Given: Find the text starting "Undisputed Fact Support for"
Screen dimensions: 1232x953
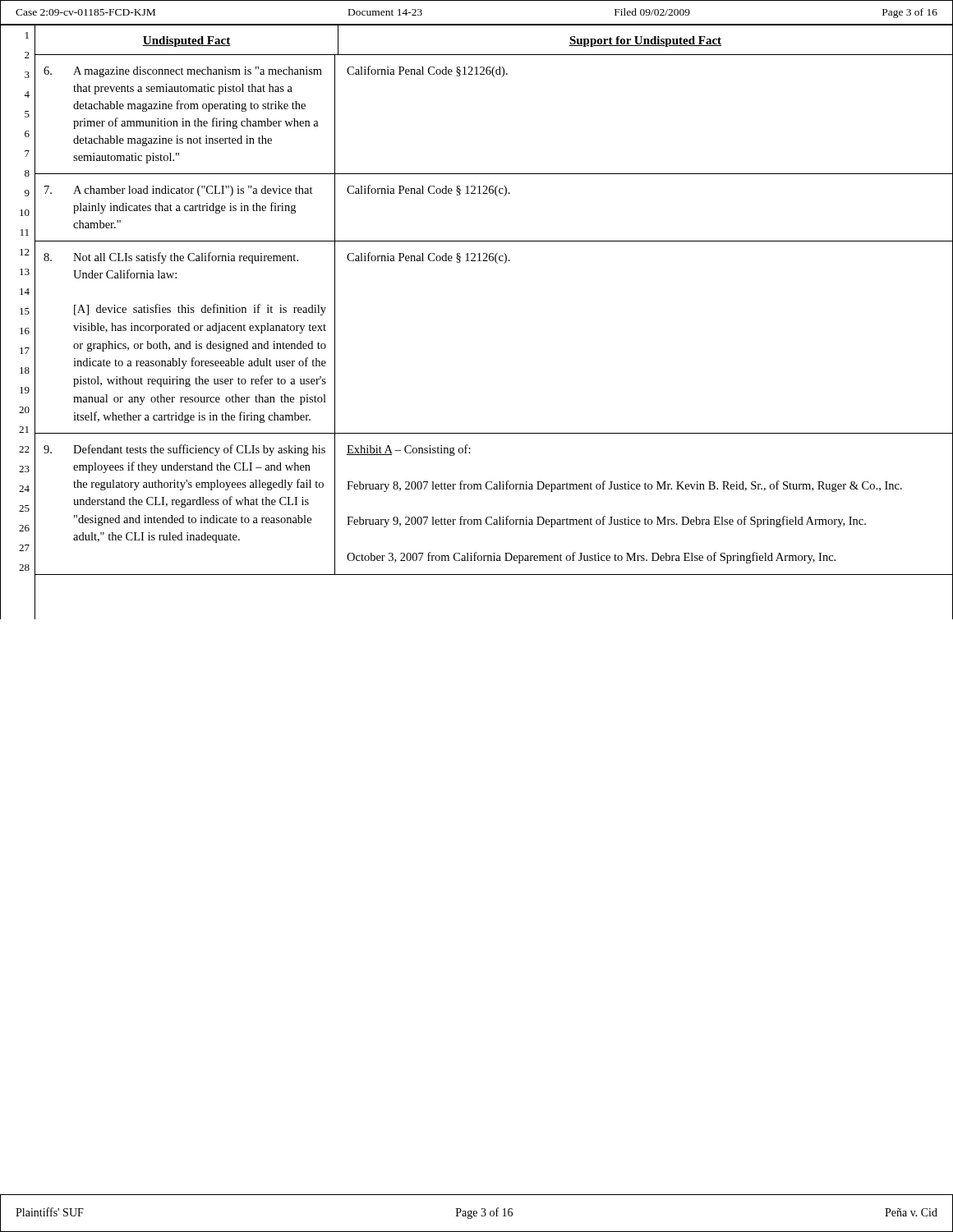Looking at the screenshot, I should click(x=494, y=40).
